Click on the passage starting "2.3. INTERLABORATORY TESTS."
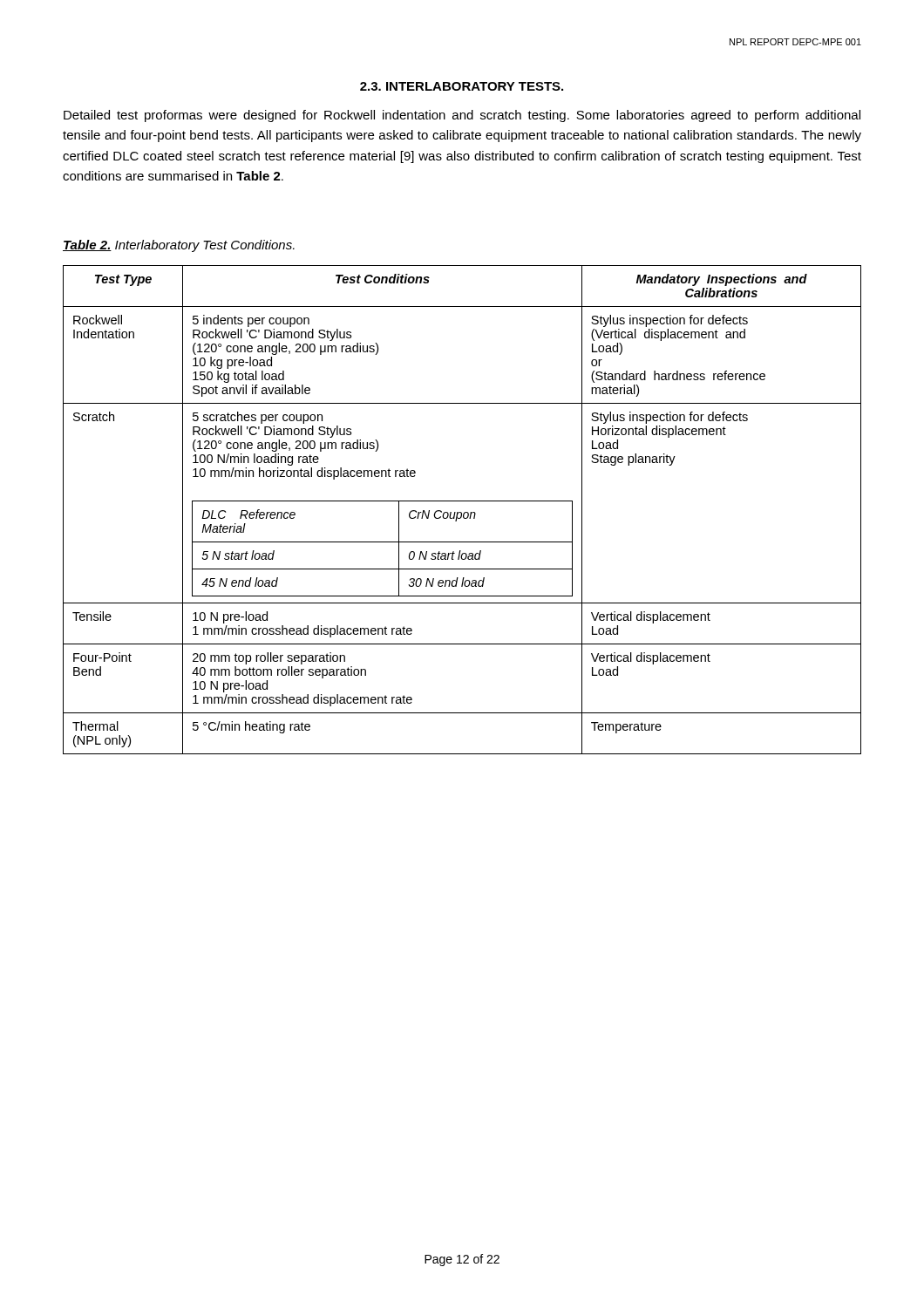This screenshot has height=1308, width=924. (x=462, y=86)
